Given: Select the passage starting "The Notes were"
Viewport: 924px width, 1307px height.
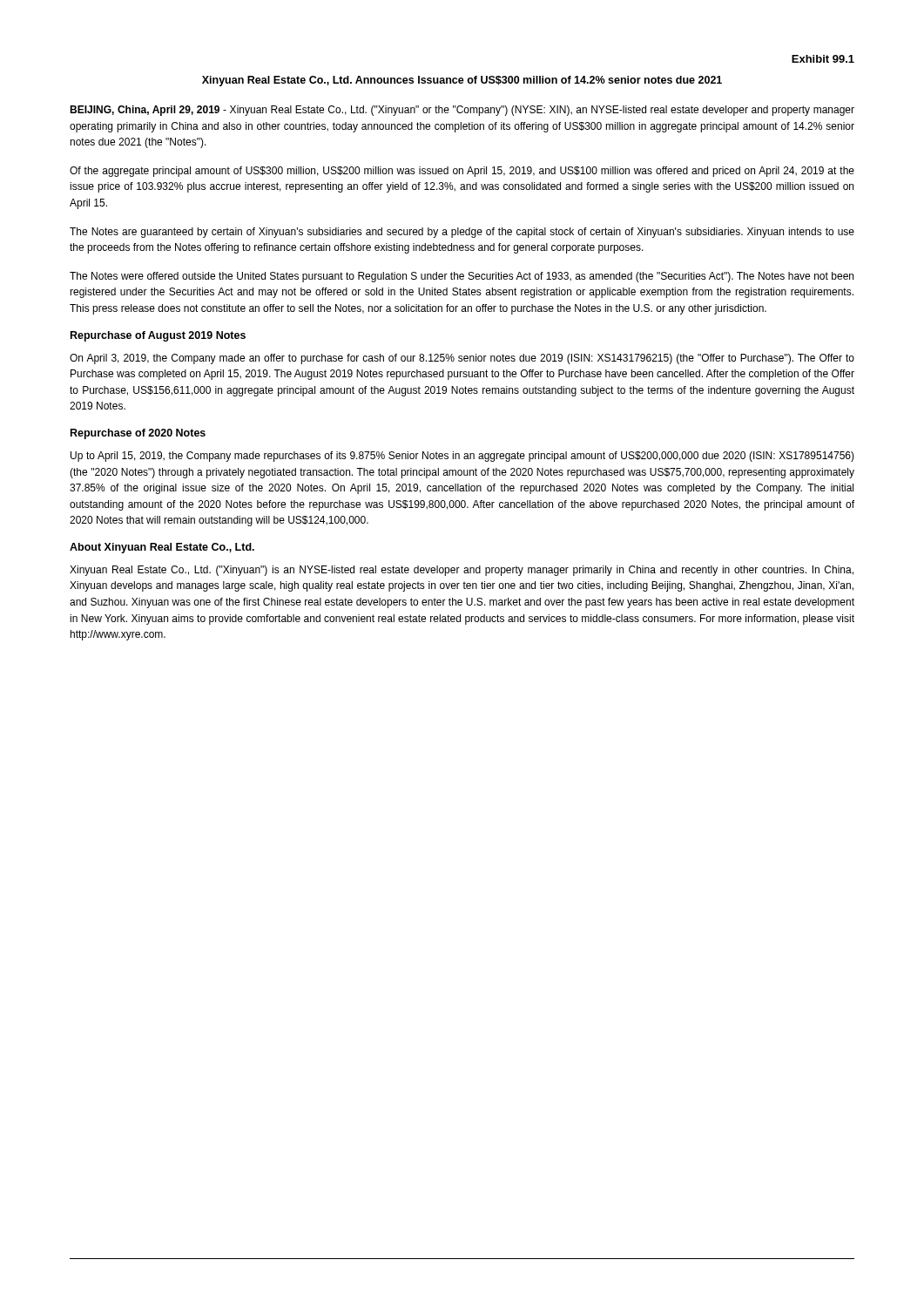Looking at the screenshot, I should click(462, 292).
